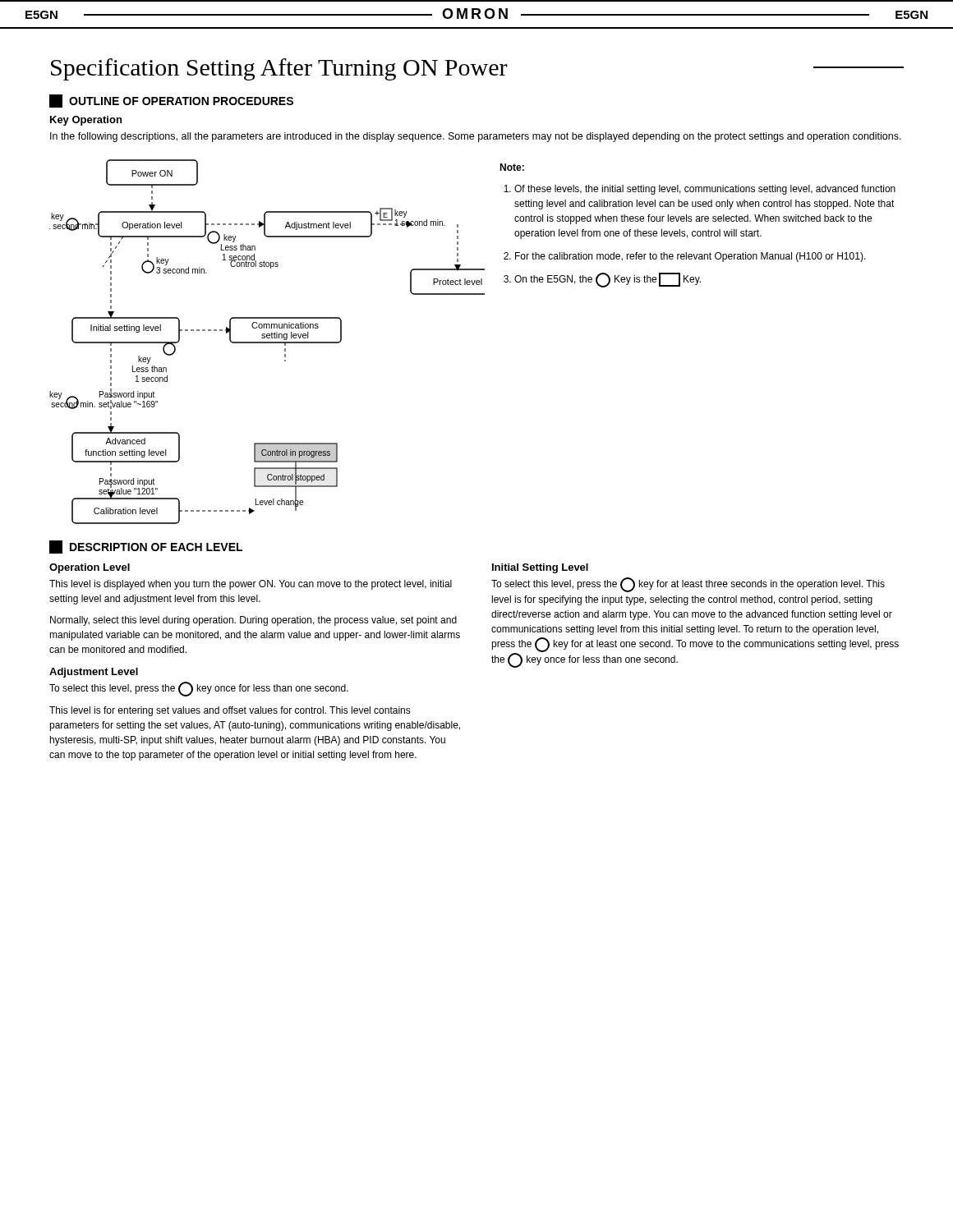Select the block starting "DESCRIPTION OF EACH LEVEL"

pos(146,547)
